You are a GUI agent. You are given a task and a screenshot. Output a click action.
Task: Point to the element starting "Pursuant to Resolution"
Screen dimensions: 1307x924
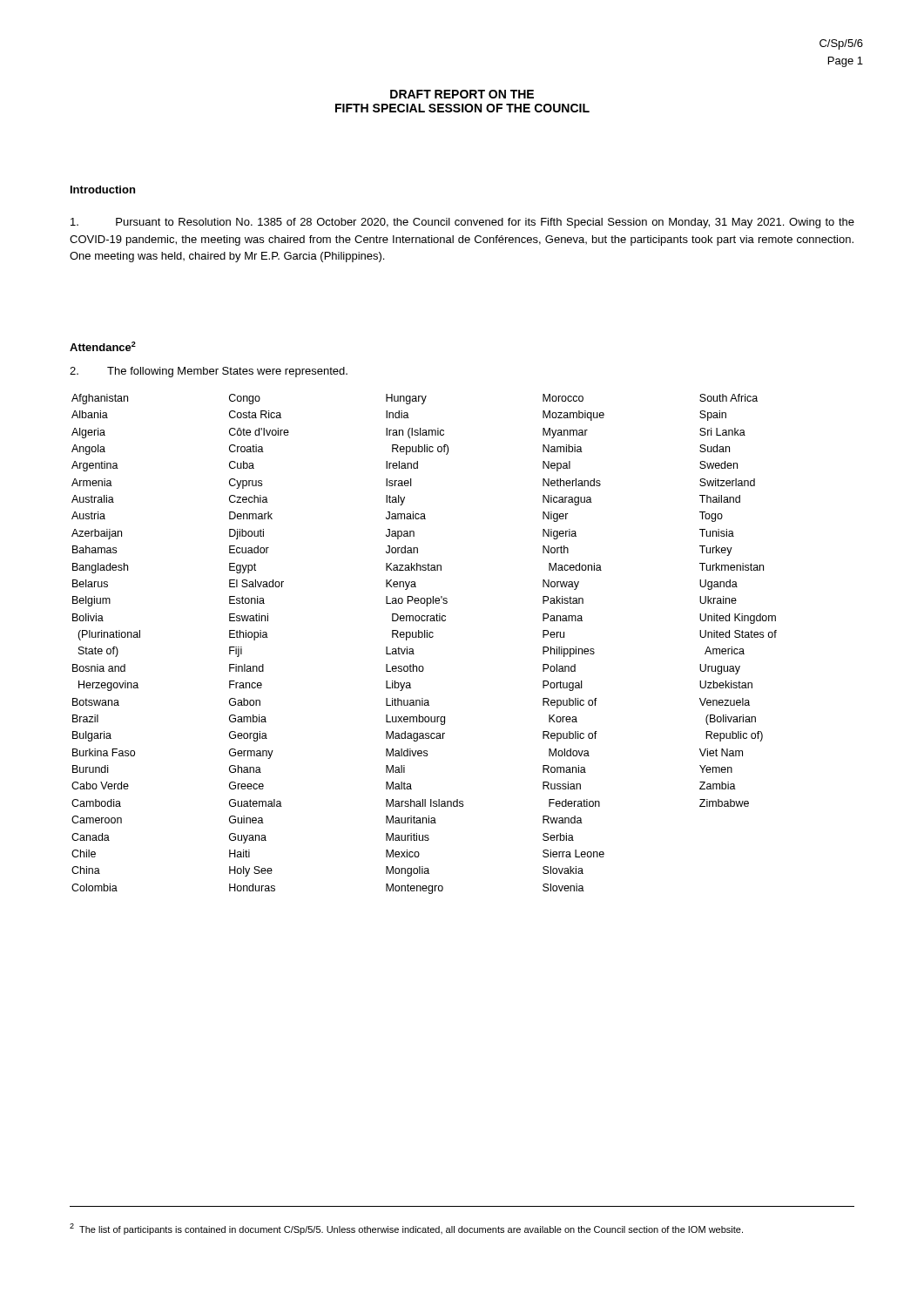[x=462, y=239]
